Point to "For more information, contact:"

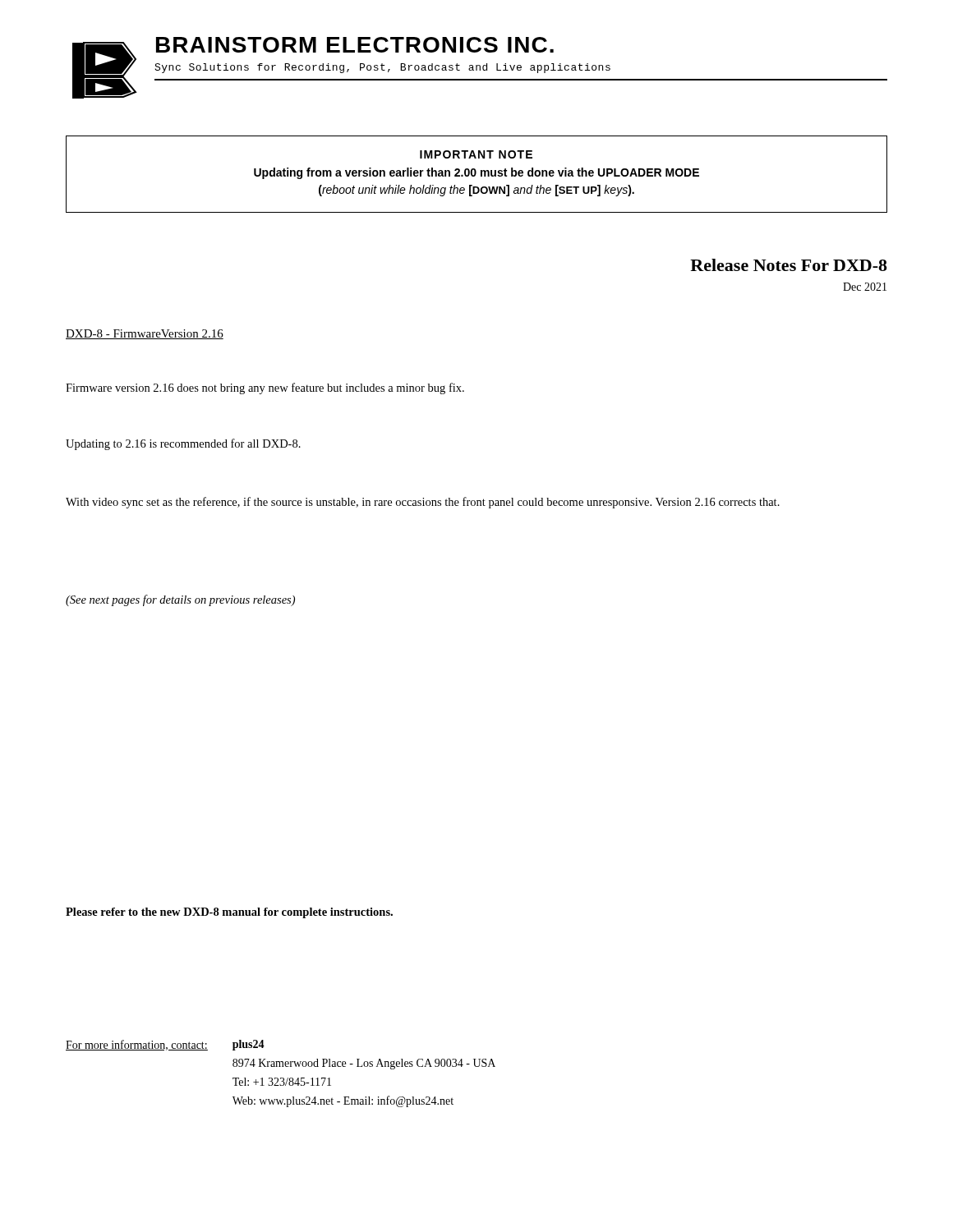click(137, 1045)
